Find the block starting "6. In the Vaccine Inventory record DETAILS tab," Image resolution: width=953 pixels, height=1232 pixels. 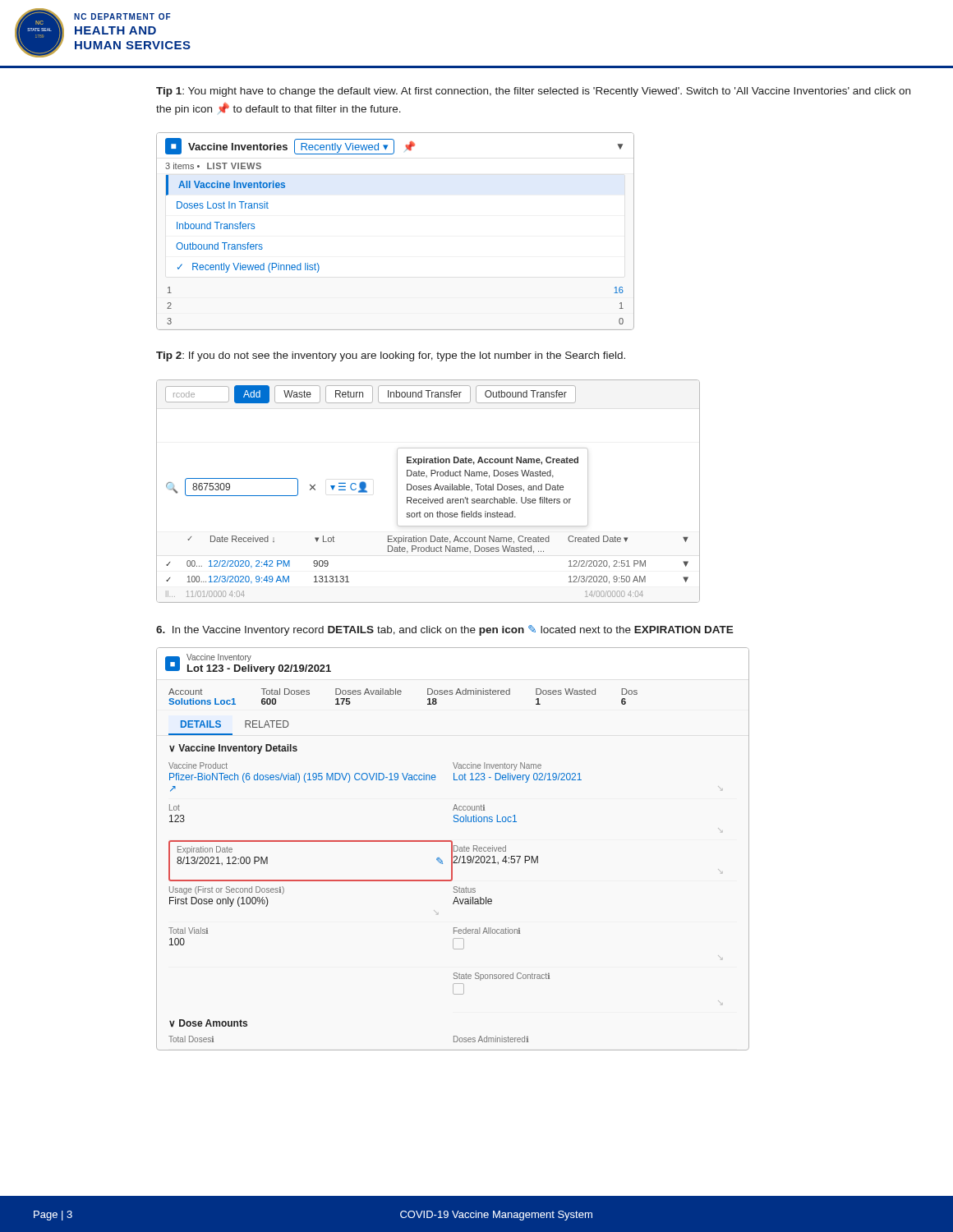coord(542,630)
